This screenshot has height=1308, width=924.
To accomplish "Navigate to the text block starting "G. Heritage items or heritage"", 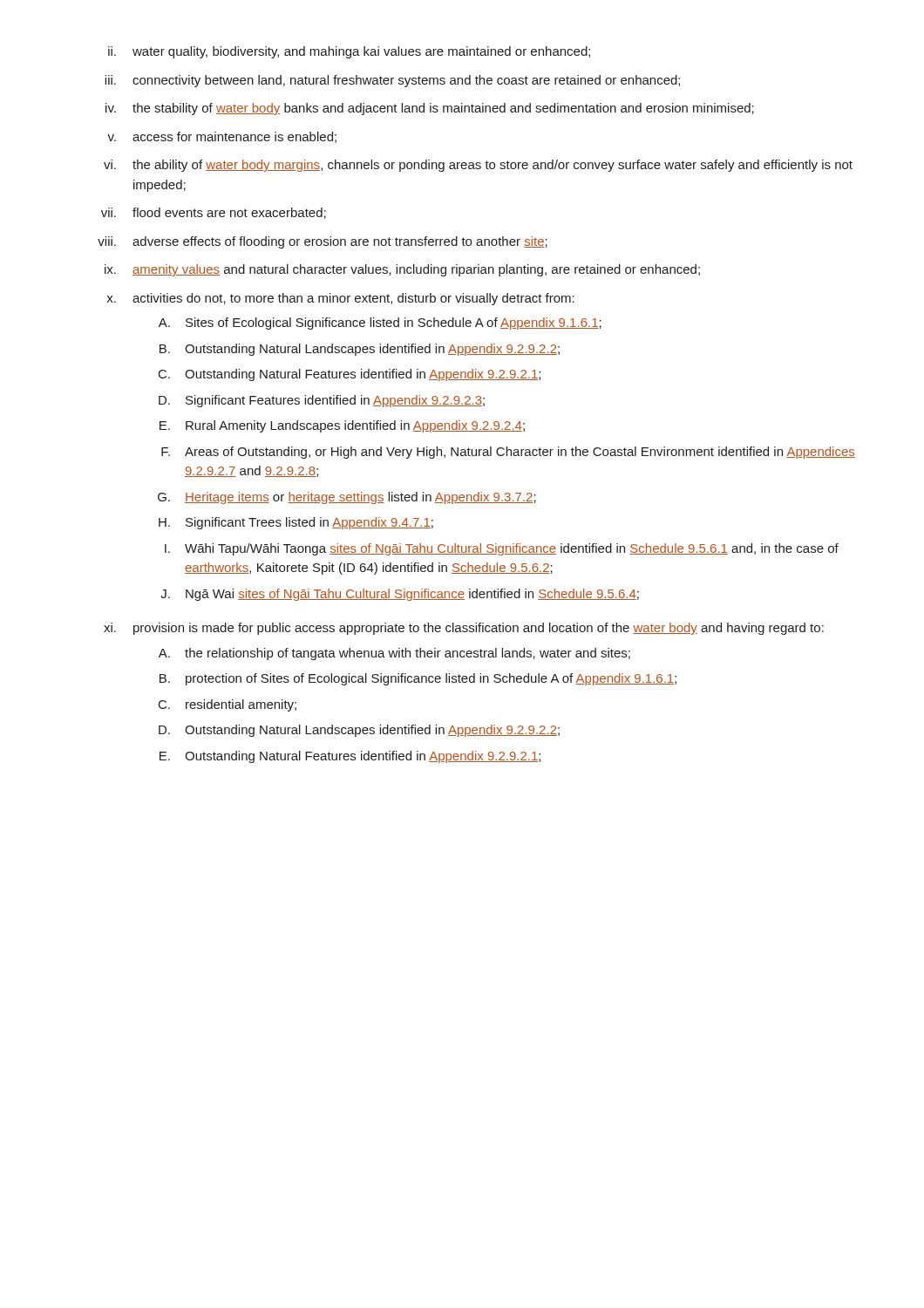I will 497,497.
